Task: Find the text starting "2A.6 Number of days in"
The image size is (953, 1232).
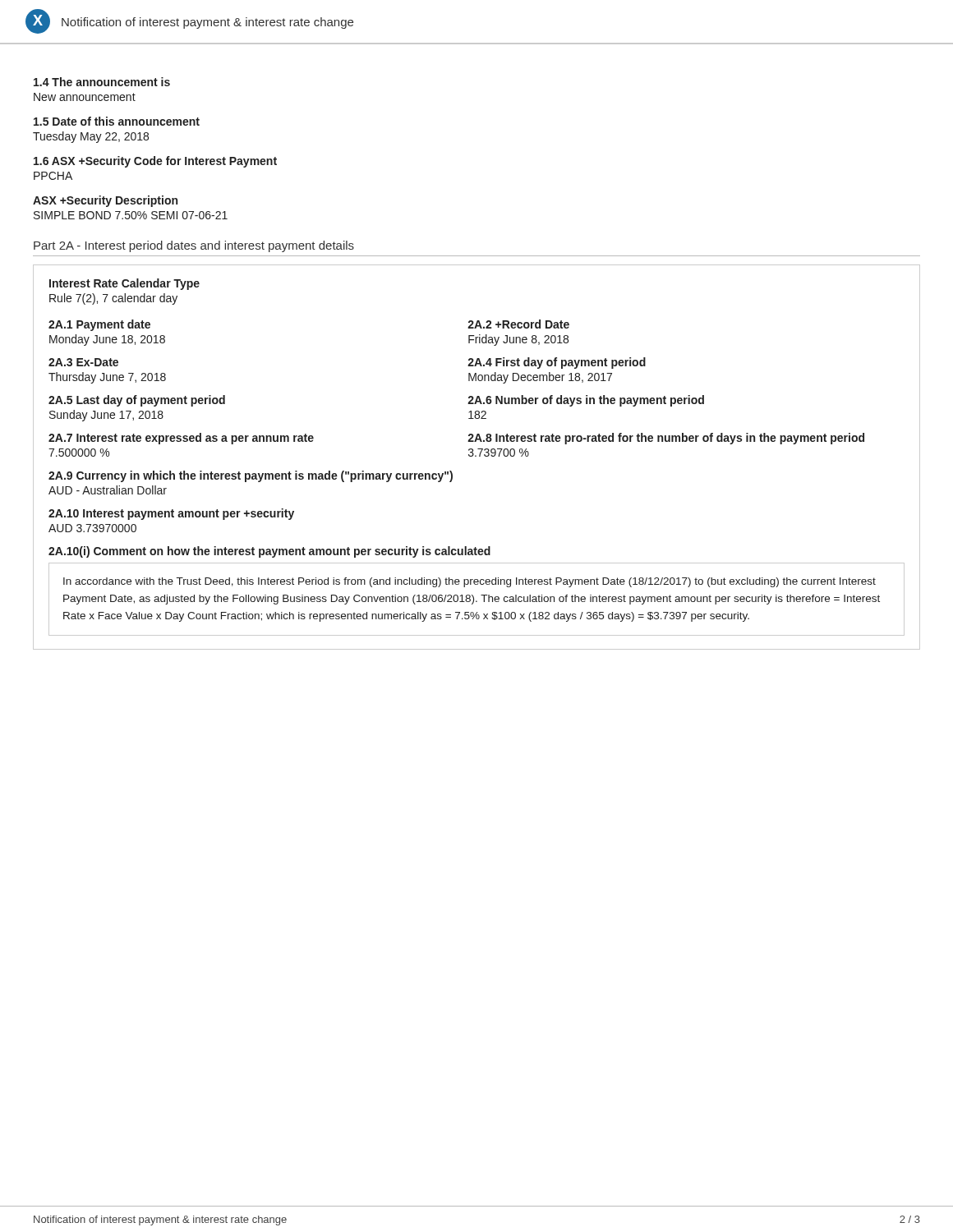Action: point(673,407)
